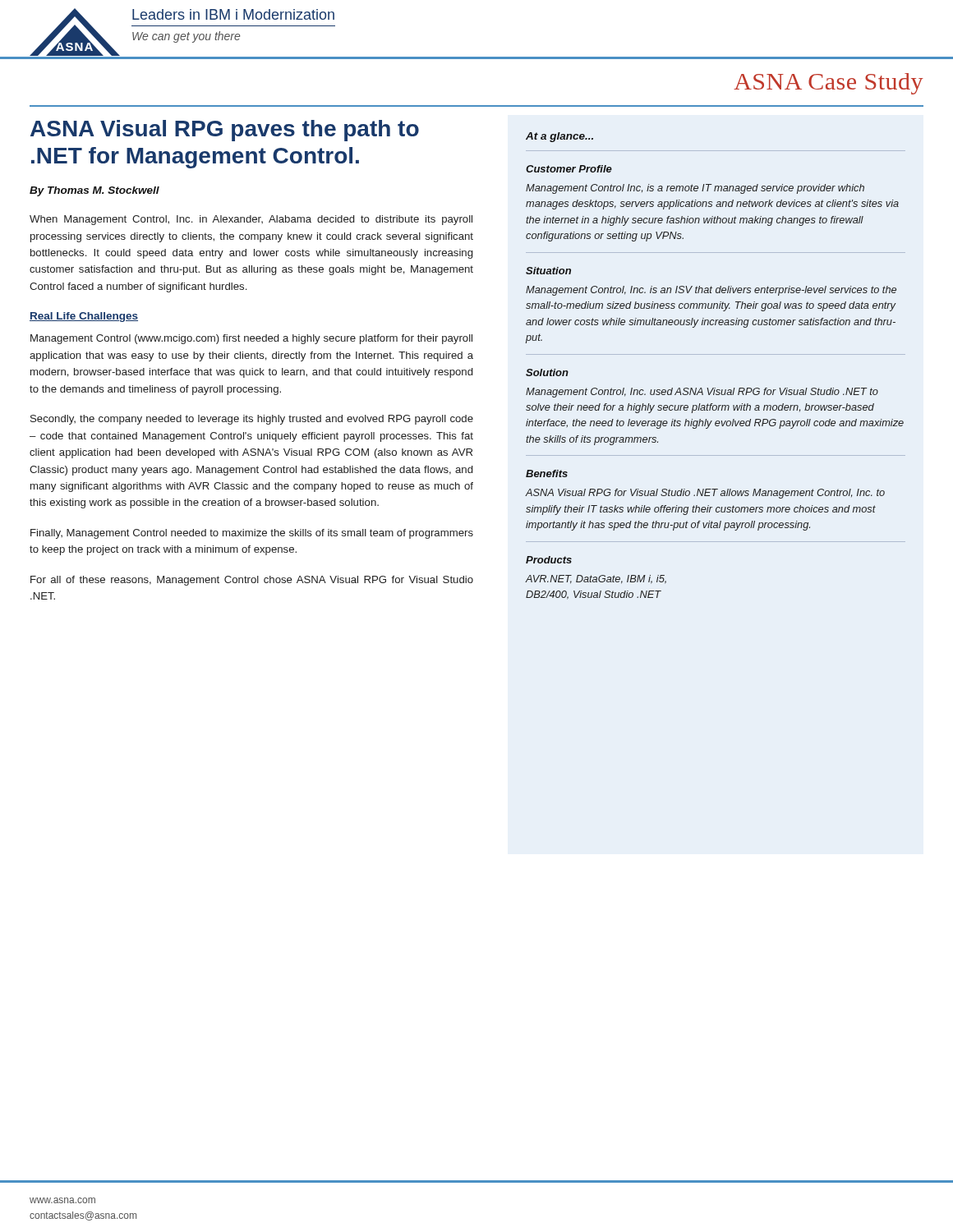This screenshot has width=953, height=1232.
Task: Navigate to the passage starting "Management Control, Inc. is an ISV that delivers"
Action: click(x=711, y=313)
